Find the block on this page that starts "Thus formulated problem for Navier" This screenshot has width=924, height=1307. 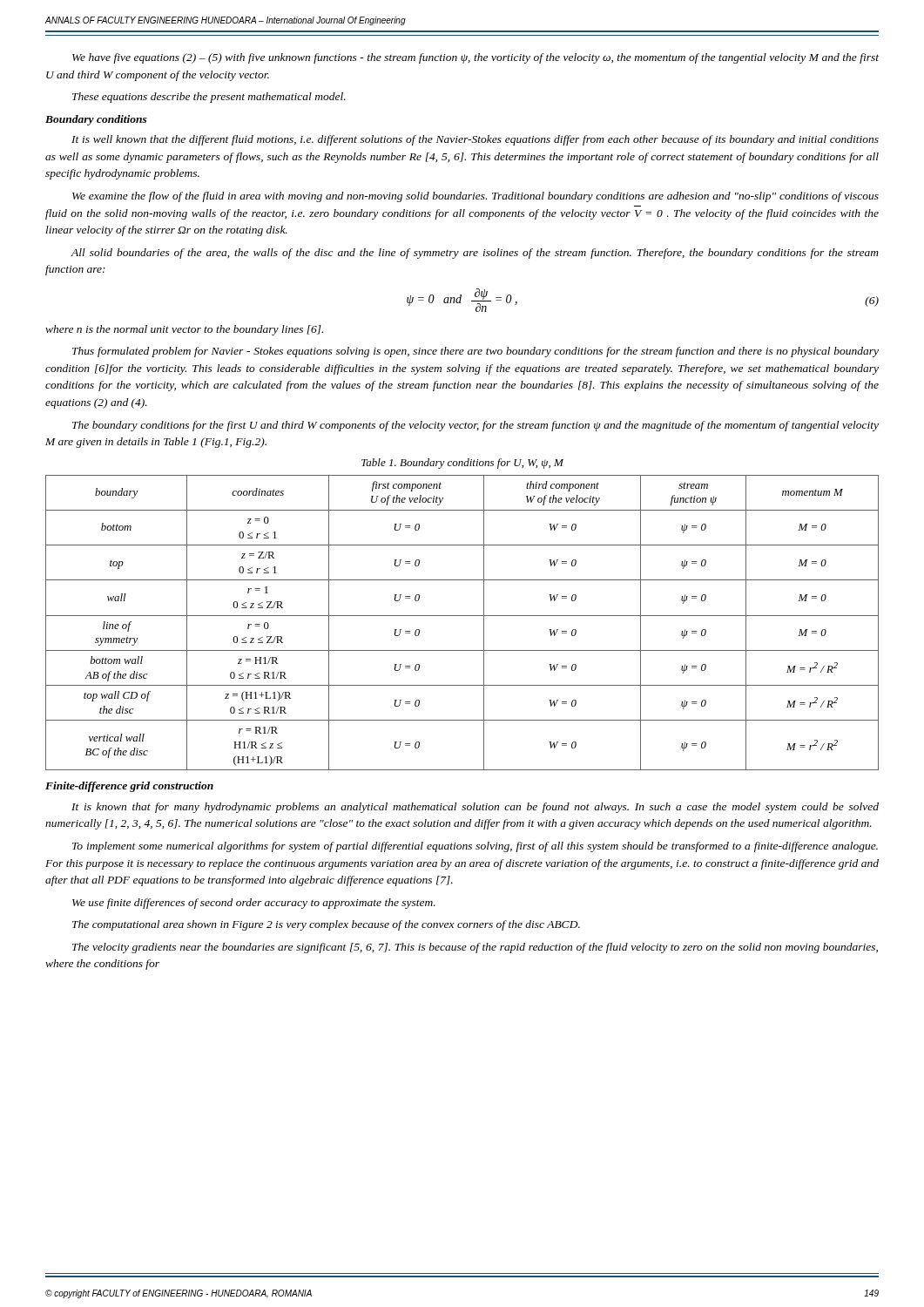(x=462, y=377)
